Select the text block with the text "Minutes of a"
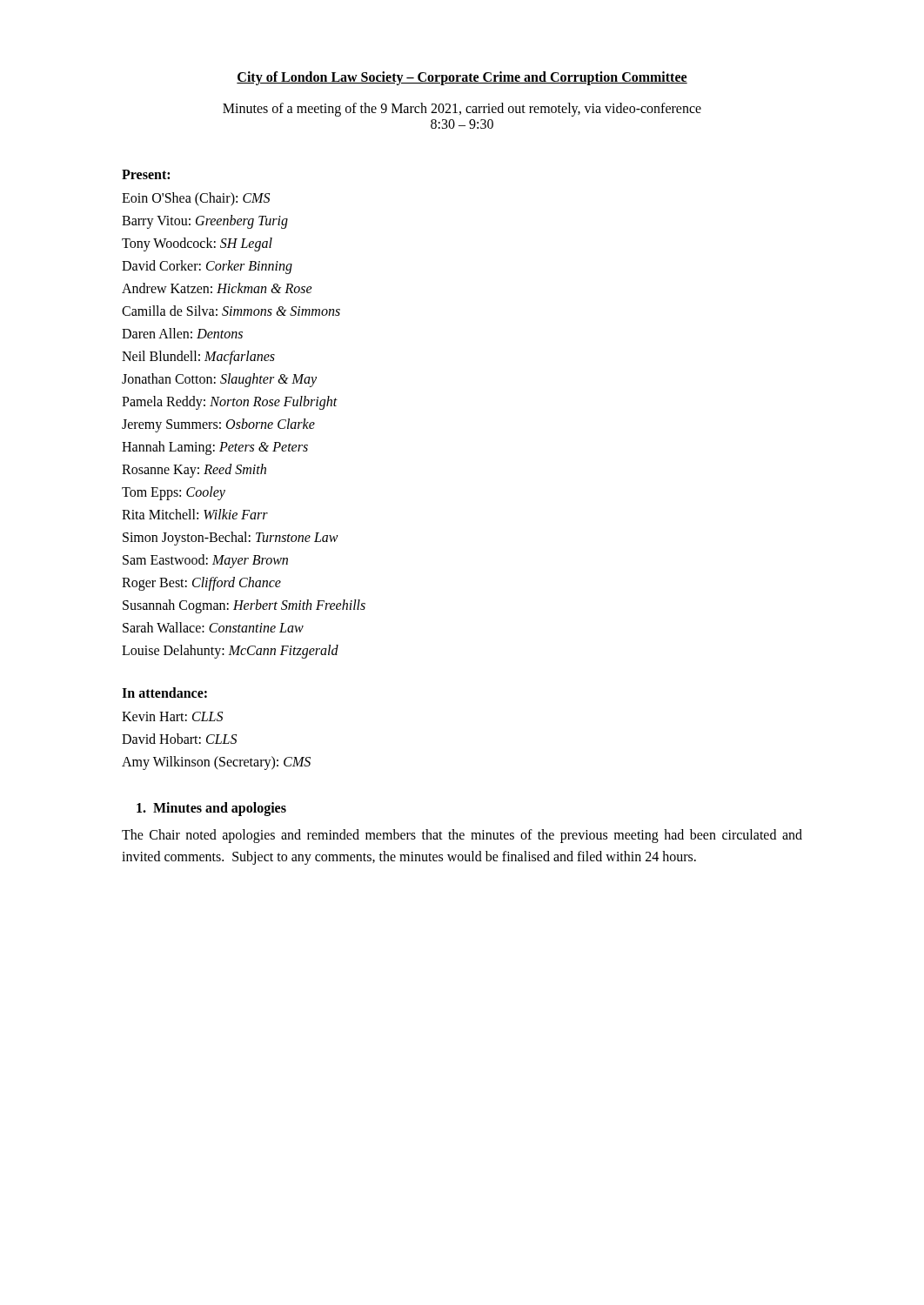Viewport: 924px width, 1305px height. tap(462, 116)
